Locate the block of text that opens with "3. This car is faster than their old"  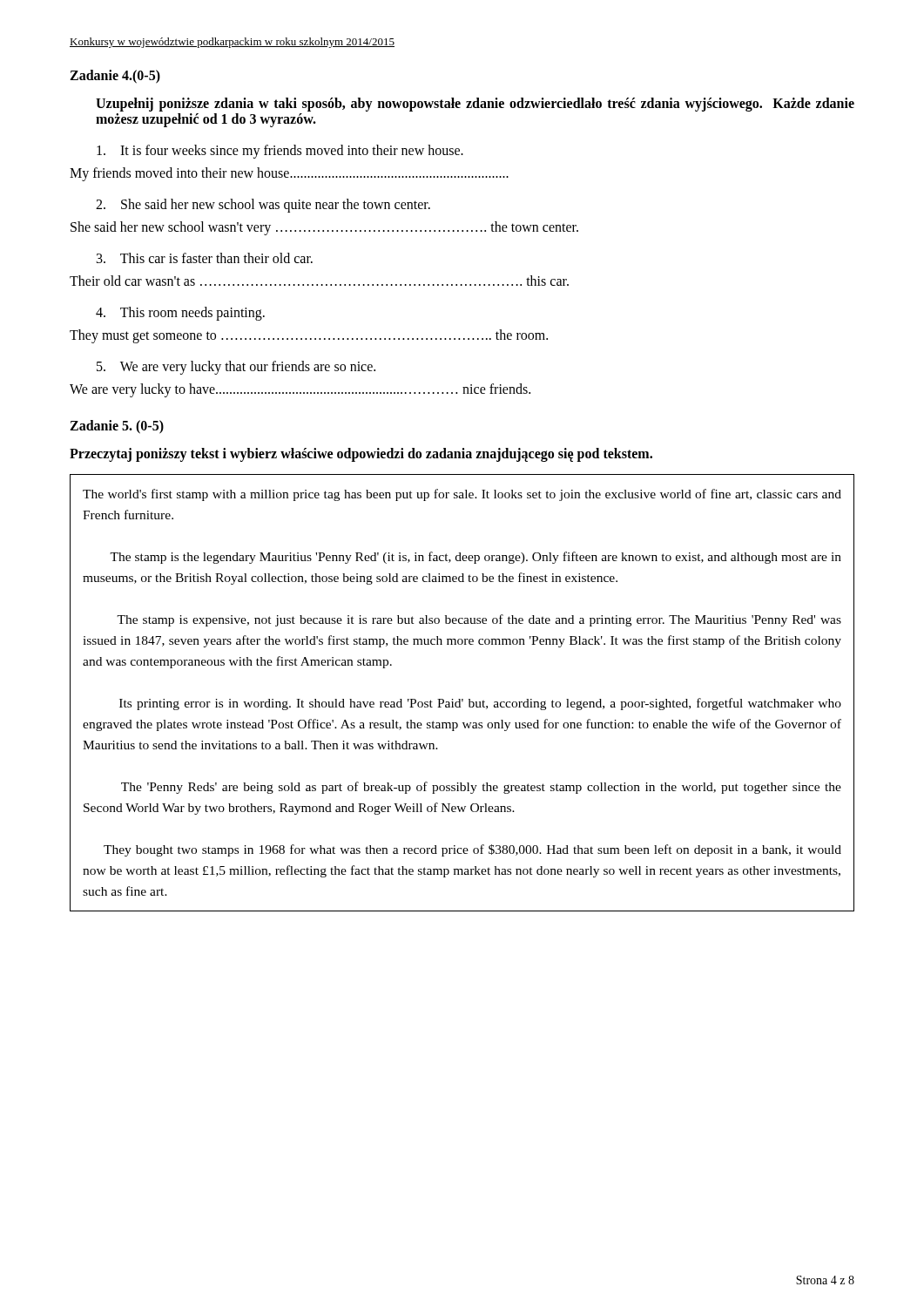coord(205,258)
